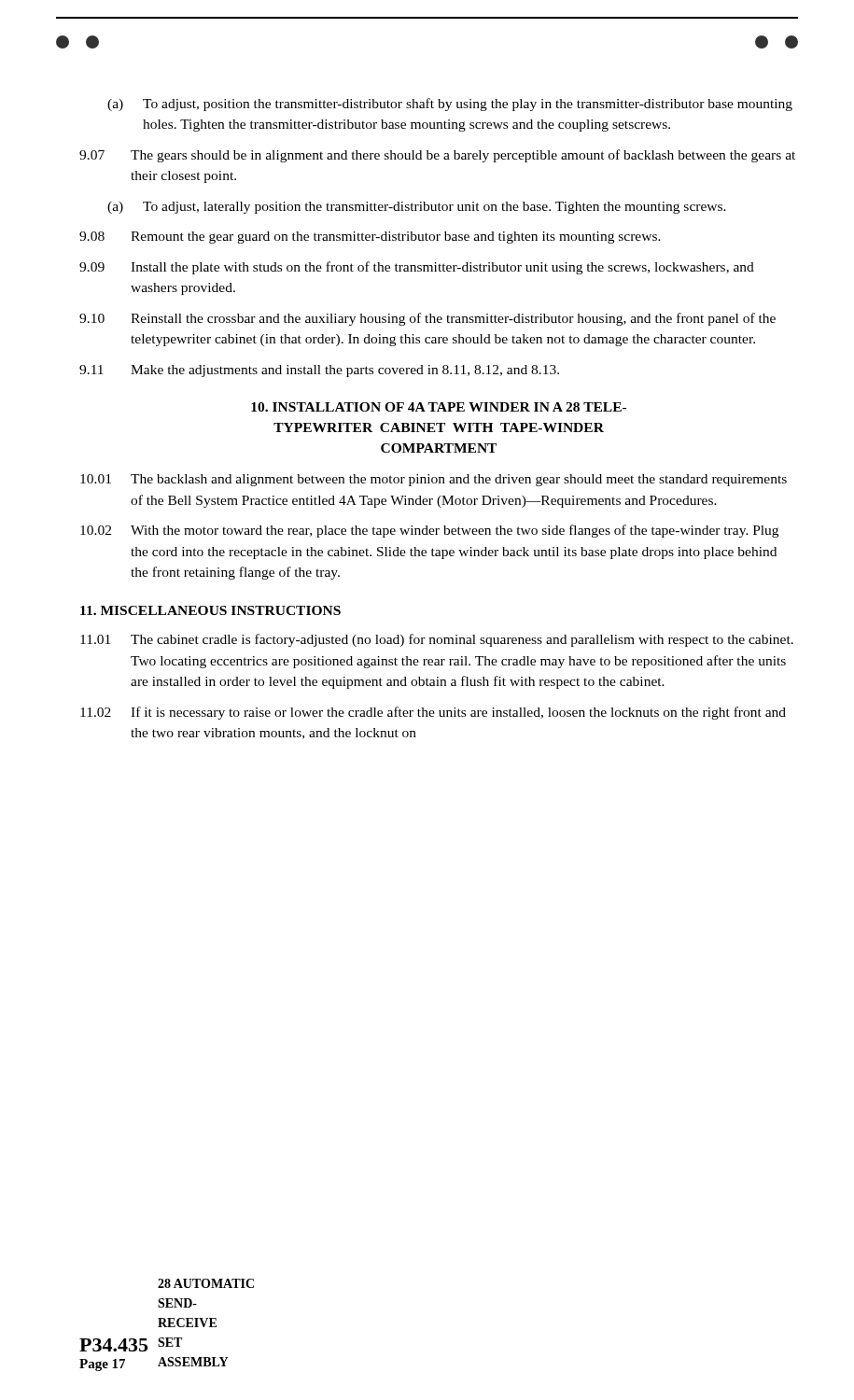Image resolution: width=854 pixels, height=1400 pixels.
Task: Find the block on this page that starts "10.01 The backlash and"
Action: click(x=439, y=490)
